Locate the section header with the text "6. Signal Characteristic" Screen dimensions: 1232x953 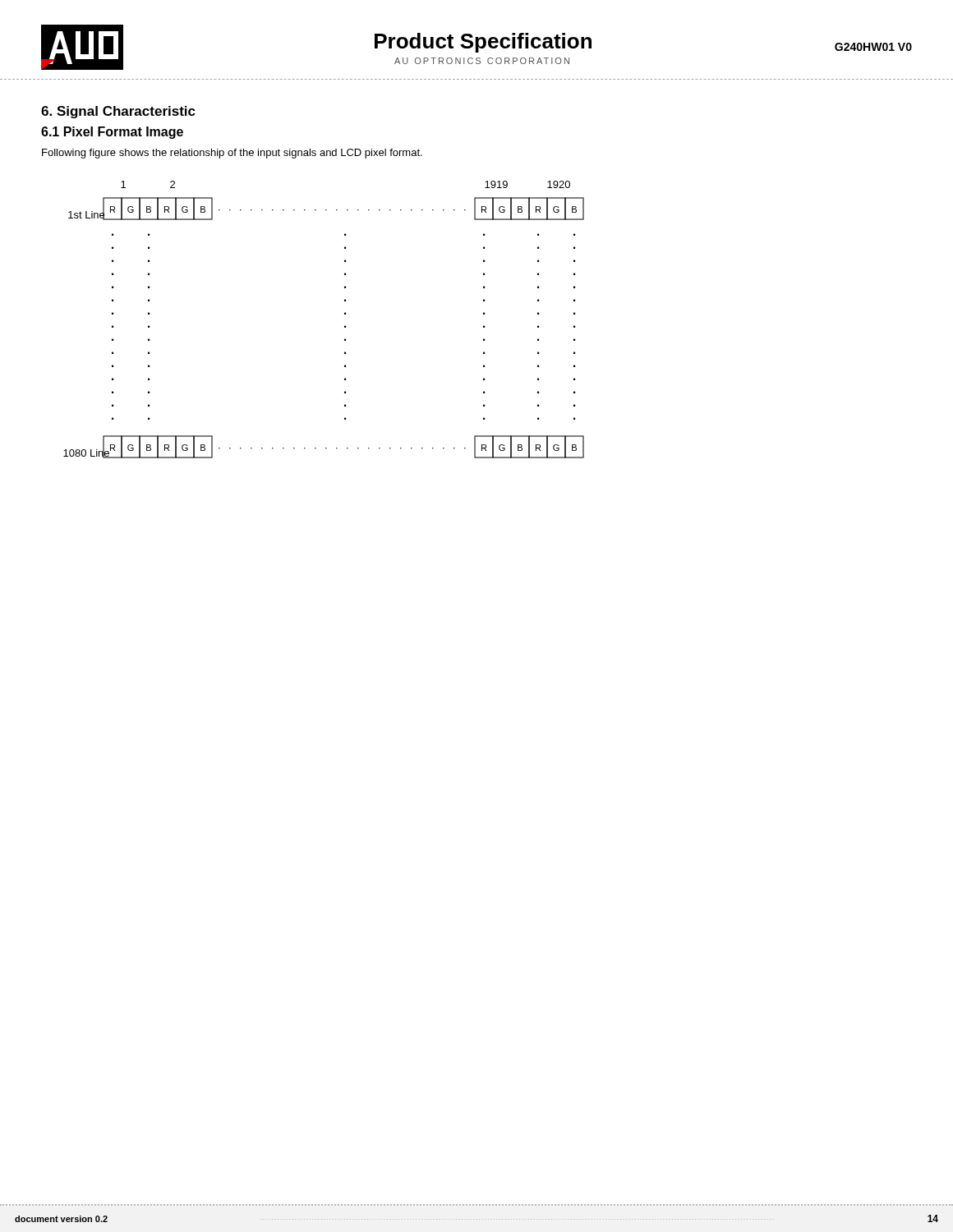[x=118, y=111]
